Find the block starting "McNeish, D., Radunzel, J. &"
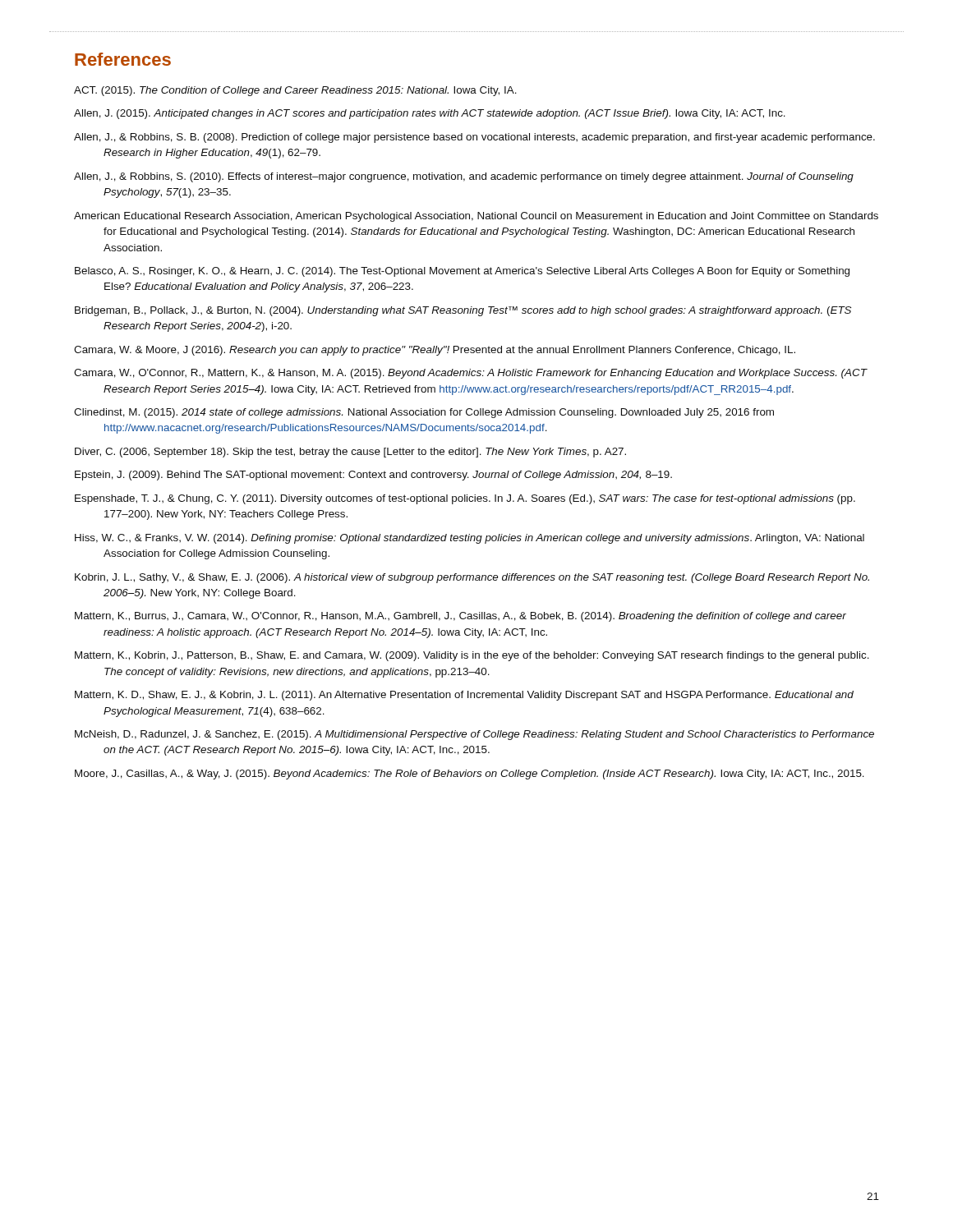The height and width of the screenshot is (1232, 953). (x=474, y=742)
